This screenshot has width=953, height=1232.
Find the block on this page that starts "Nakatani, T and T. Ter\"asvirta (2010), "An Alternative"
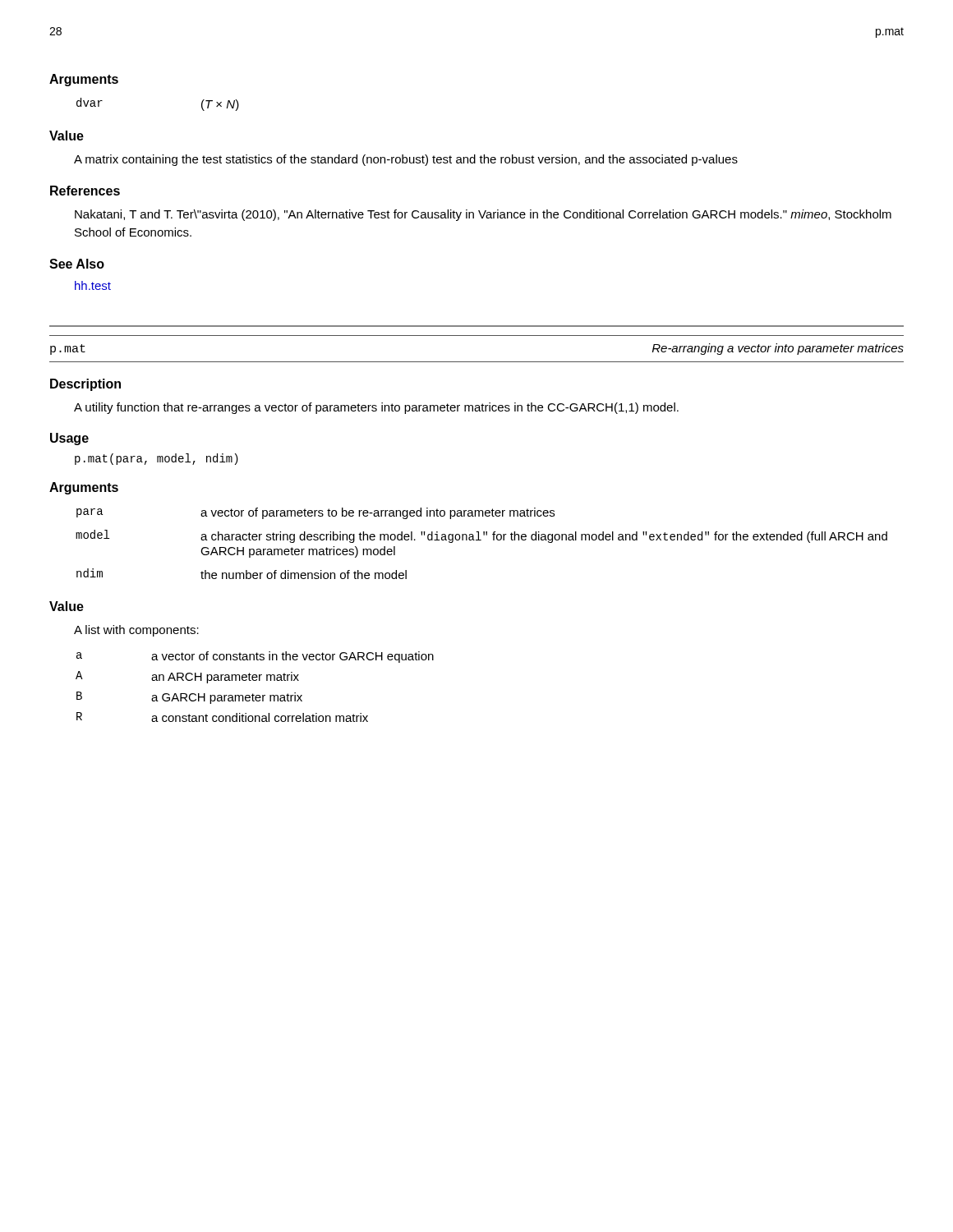(x=483, y=223)
